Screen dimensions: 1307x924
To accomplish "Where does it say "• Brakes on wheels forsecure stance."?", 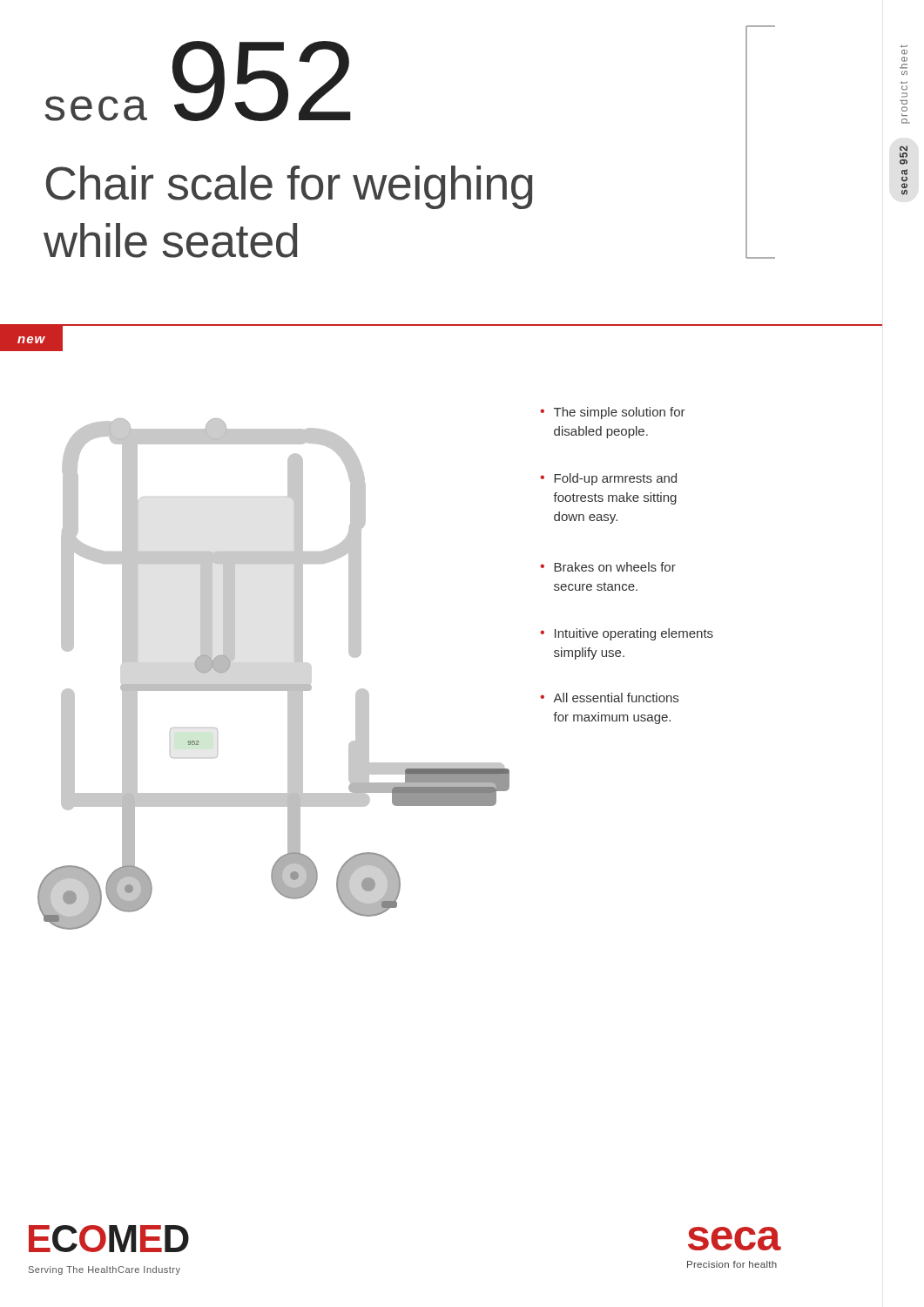I will pyautogui.click(x=608, y=577).
